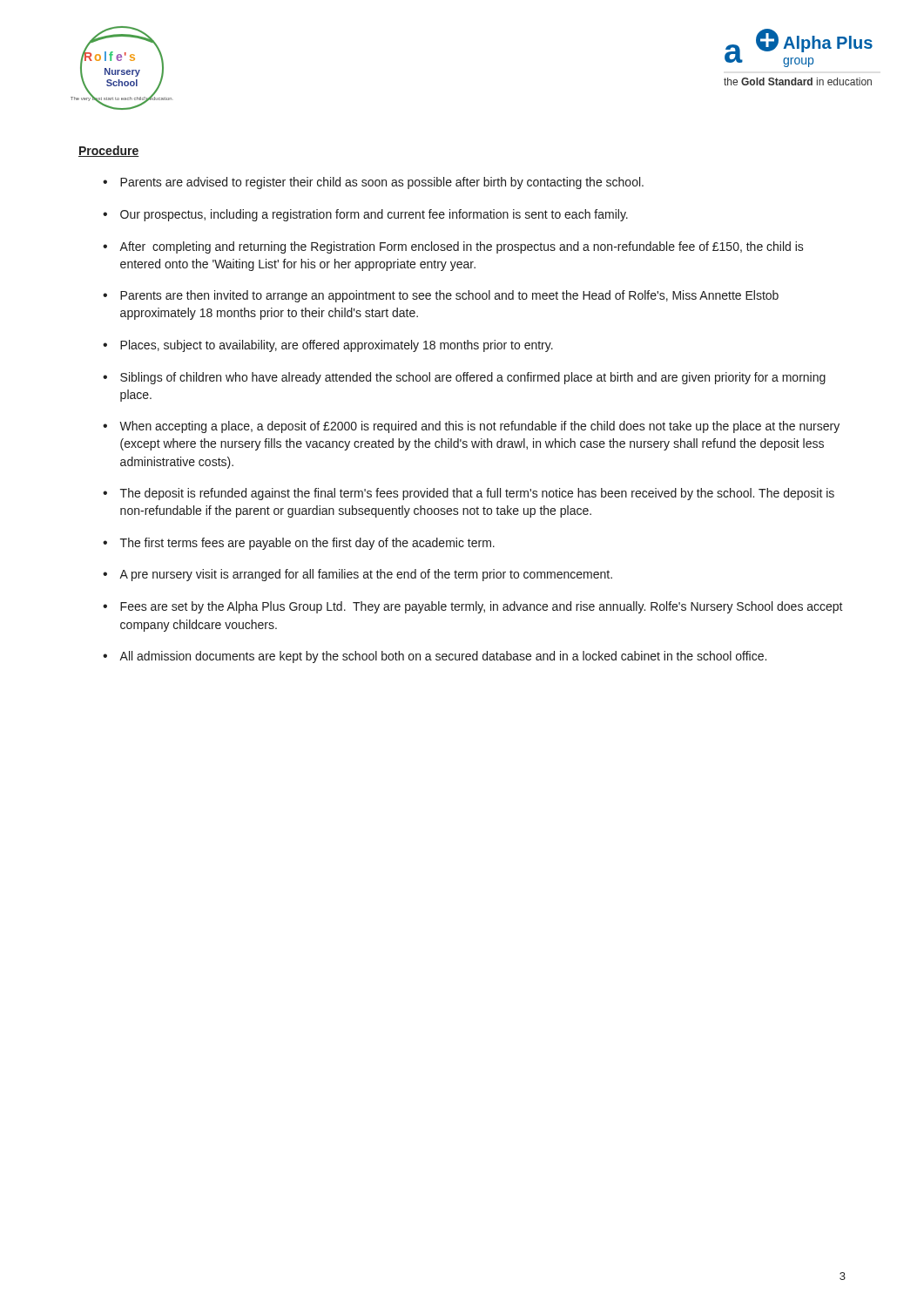Viewport: 924px width, 1307px height.
Task: Click on the list item containing "A pre nursery"
Action: pos(483,575)
